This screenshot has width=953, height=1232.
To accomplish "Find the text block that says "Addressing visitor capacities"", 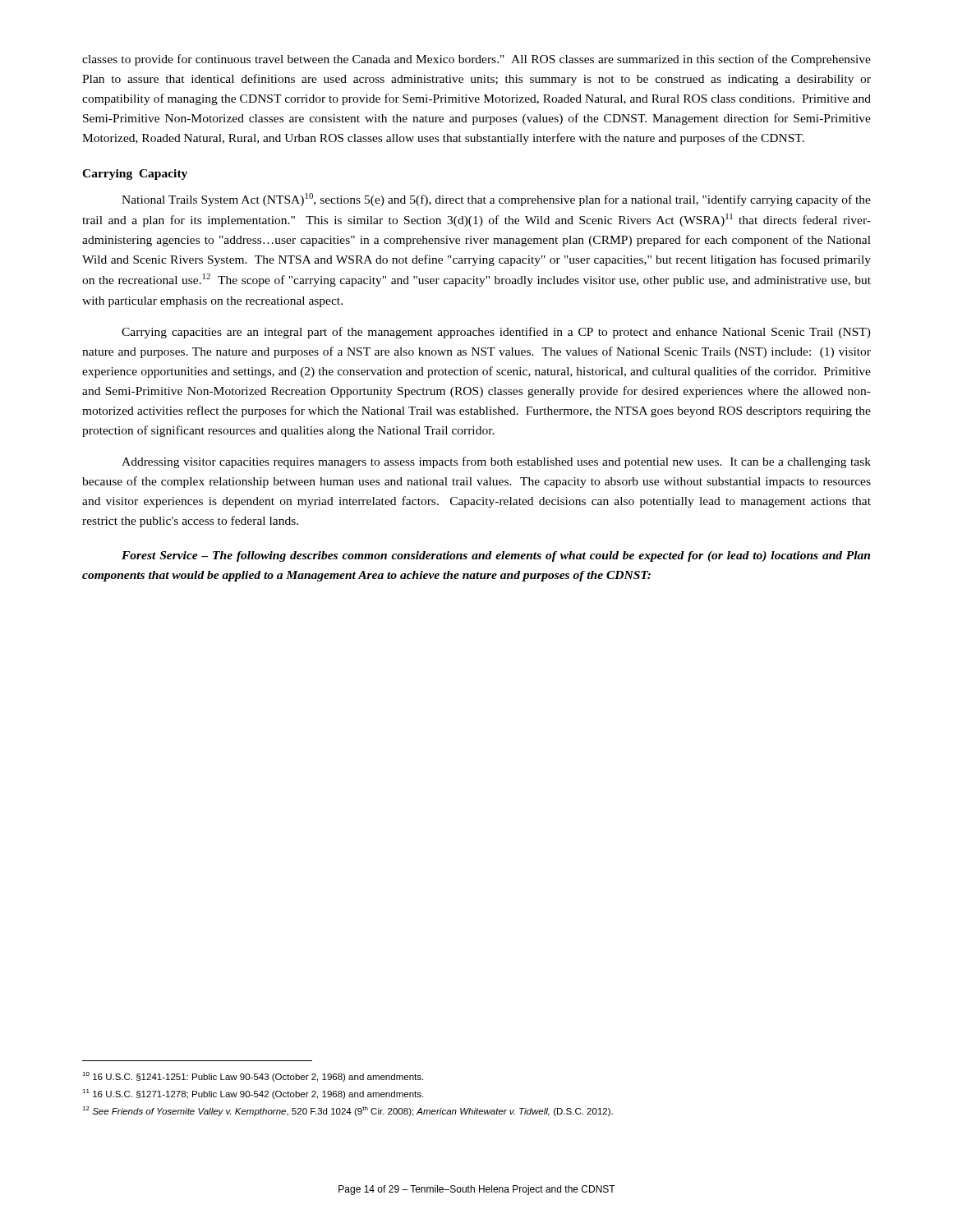I will click(x=476, y=491).
